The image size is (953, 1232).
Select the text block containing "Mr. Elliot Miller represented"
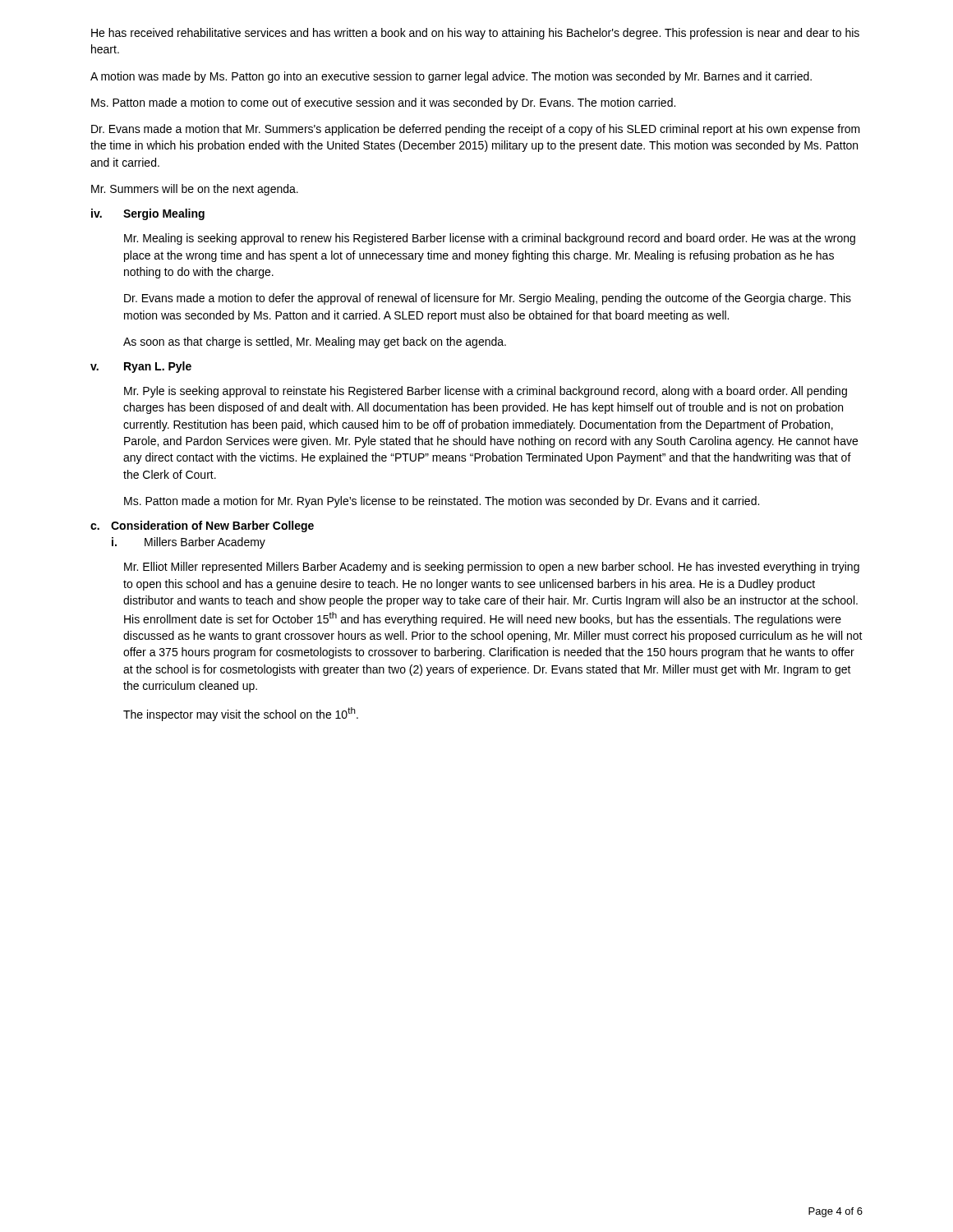coord(493,626)
